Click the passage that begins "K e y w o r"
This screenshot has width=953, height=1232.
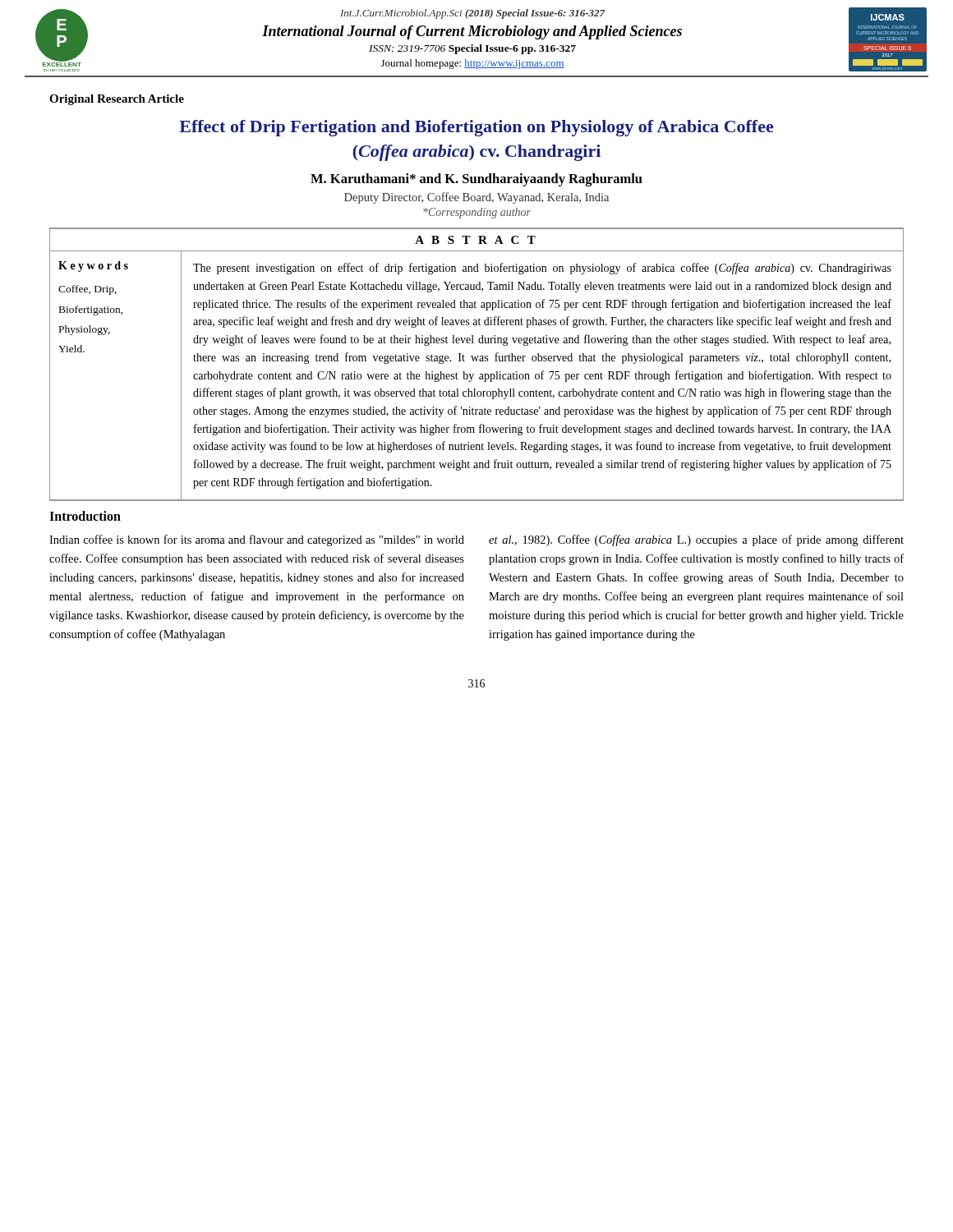[115, 310]
